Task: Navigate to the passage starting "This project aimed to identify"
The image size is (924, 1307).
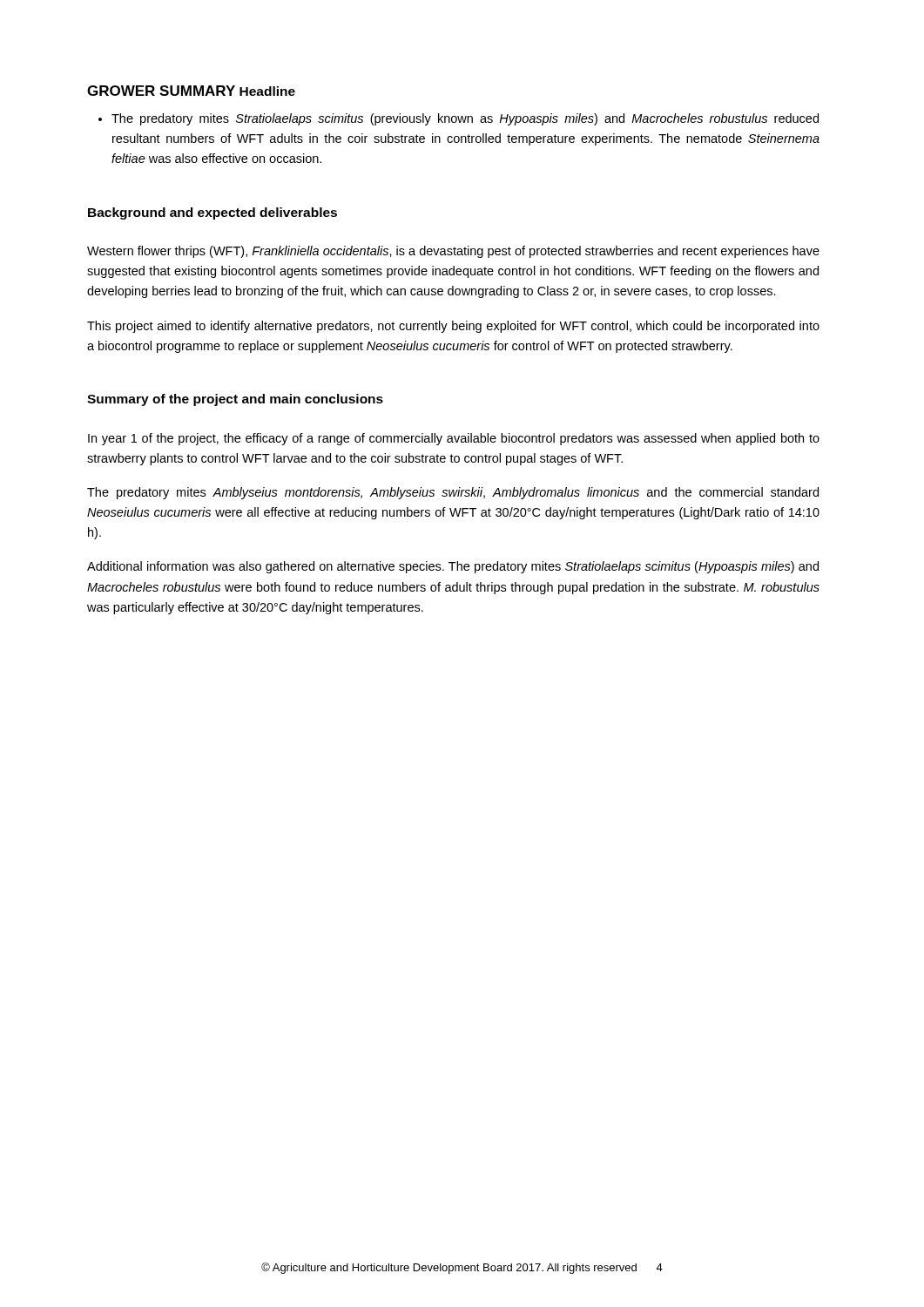Action: click(x=453, y=336)
